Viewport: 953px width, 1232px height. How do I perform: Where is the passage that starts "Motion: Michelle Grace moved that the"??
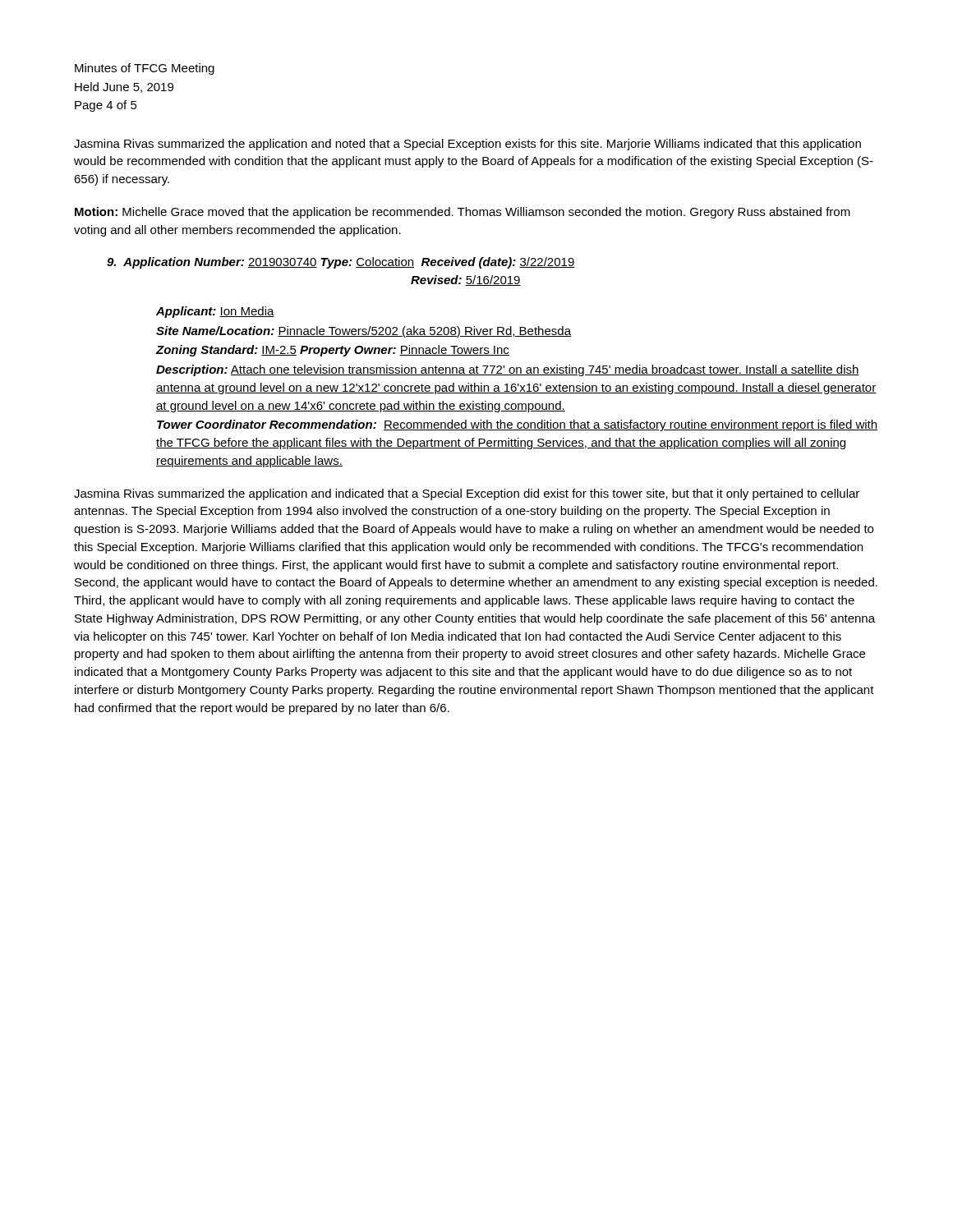click(x=476, y=221)
